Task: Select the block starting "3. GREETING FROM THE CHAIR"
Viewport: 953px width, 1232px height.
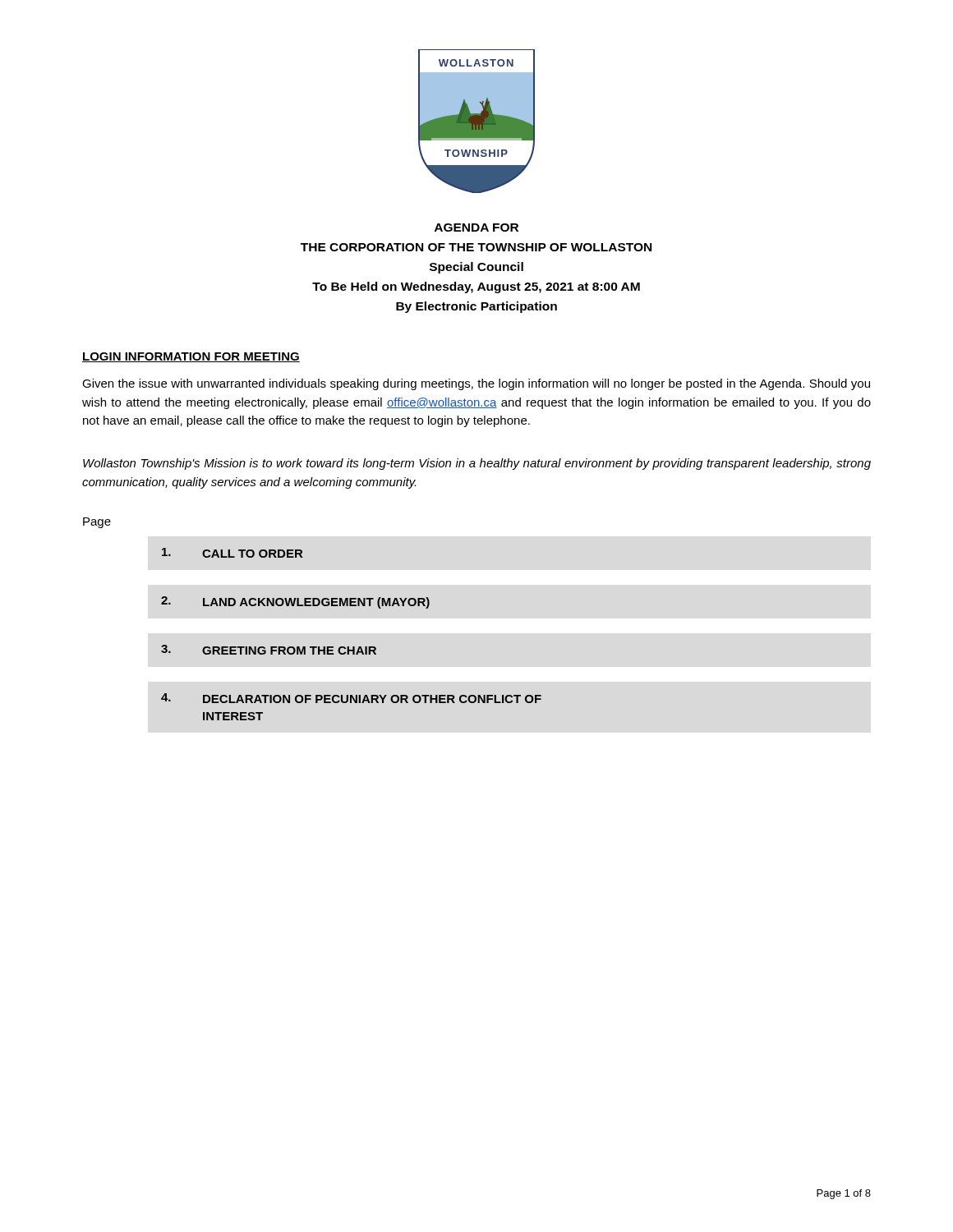Action: point(269,650)
